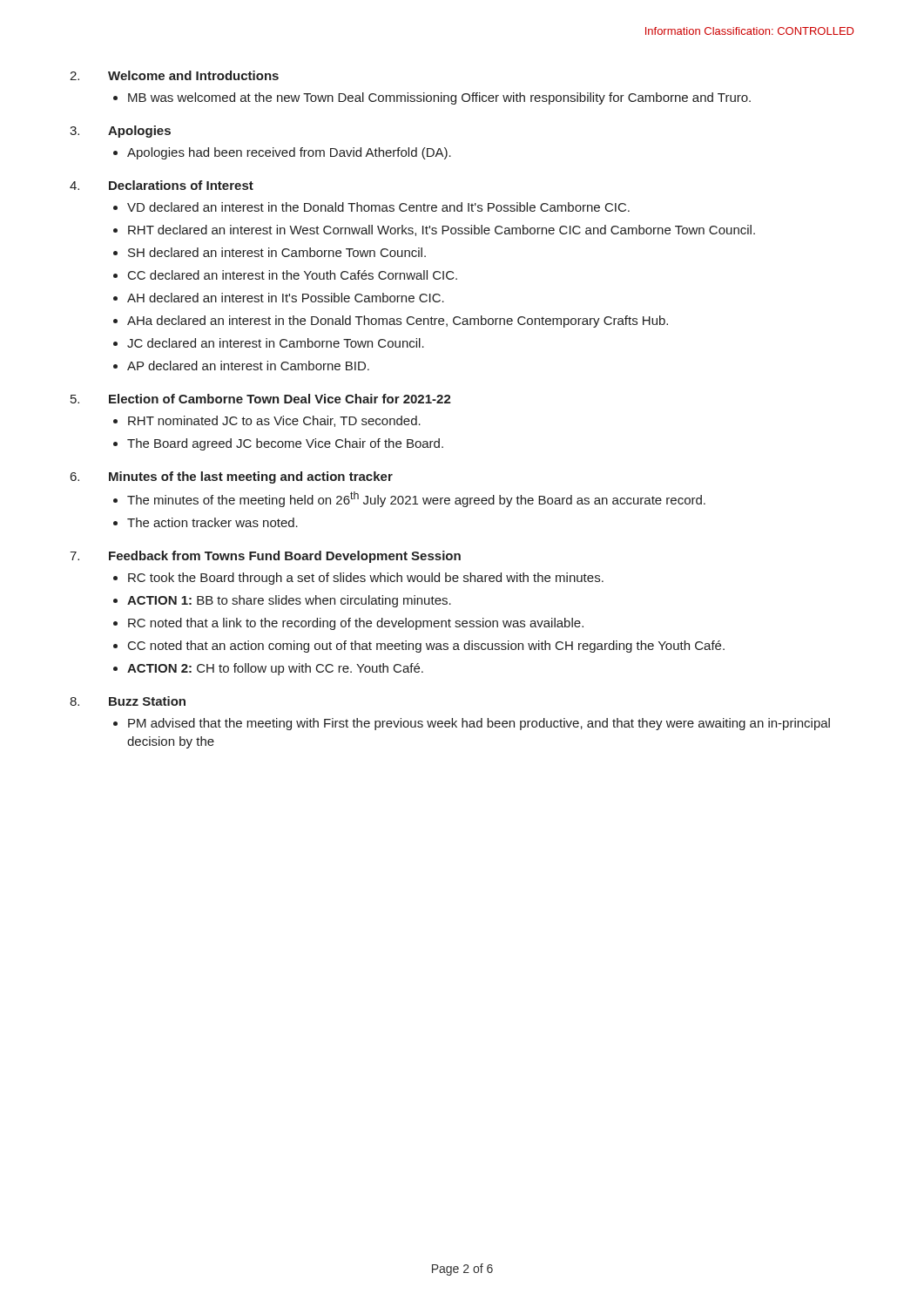
Task: Find the list item containing "The minutes of the meeting held on"
Action: coord(417,498)
